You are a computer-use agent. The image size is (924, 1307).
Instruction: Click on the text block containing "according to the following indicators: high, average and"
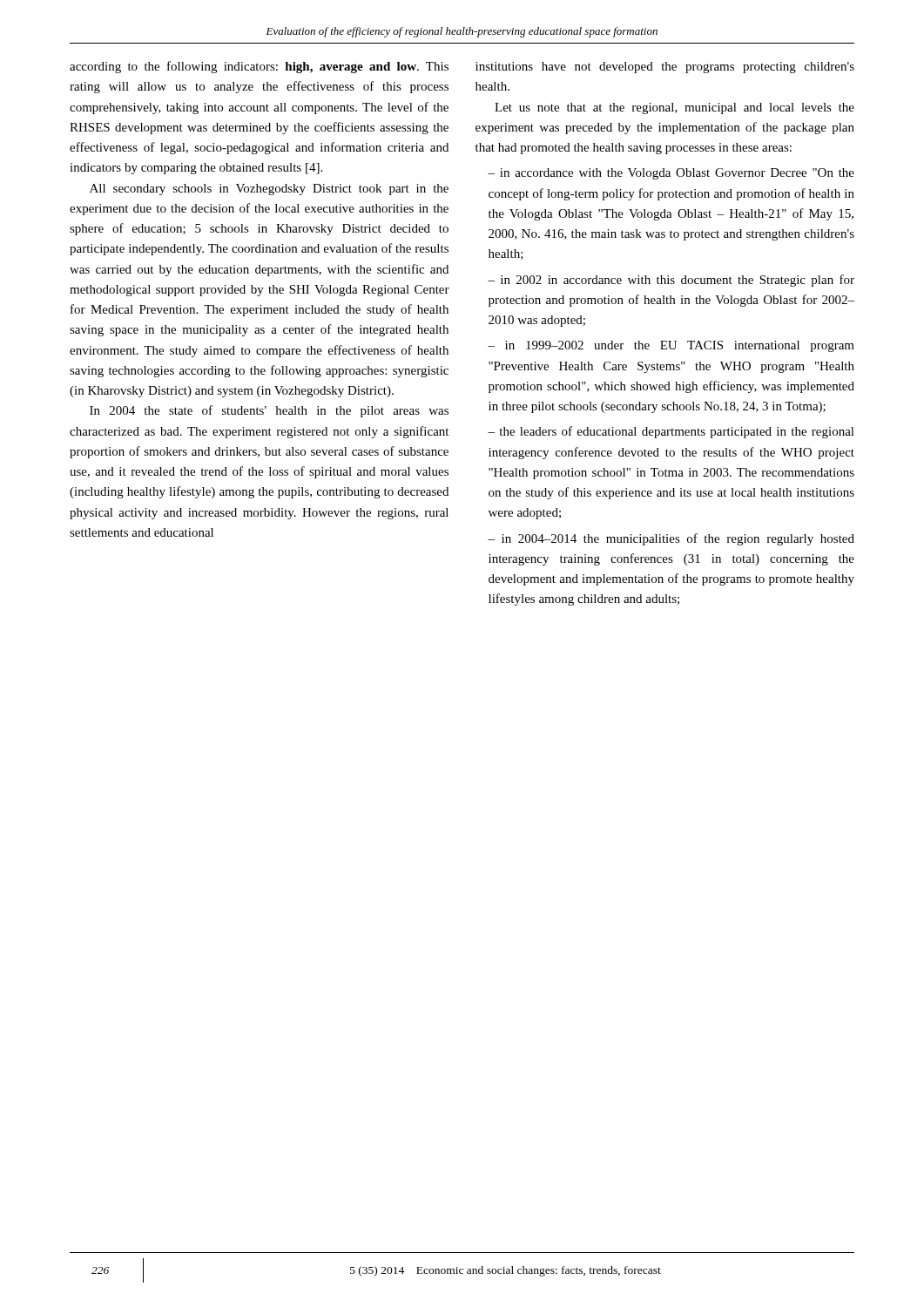[259, 300]
